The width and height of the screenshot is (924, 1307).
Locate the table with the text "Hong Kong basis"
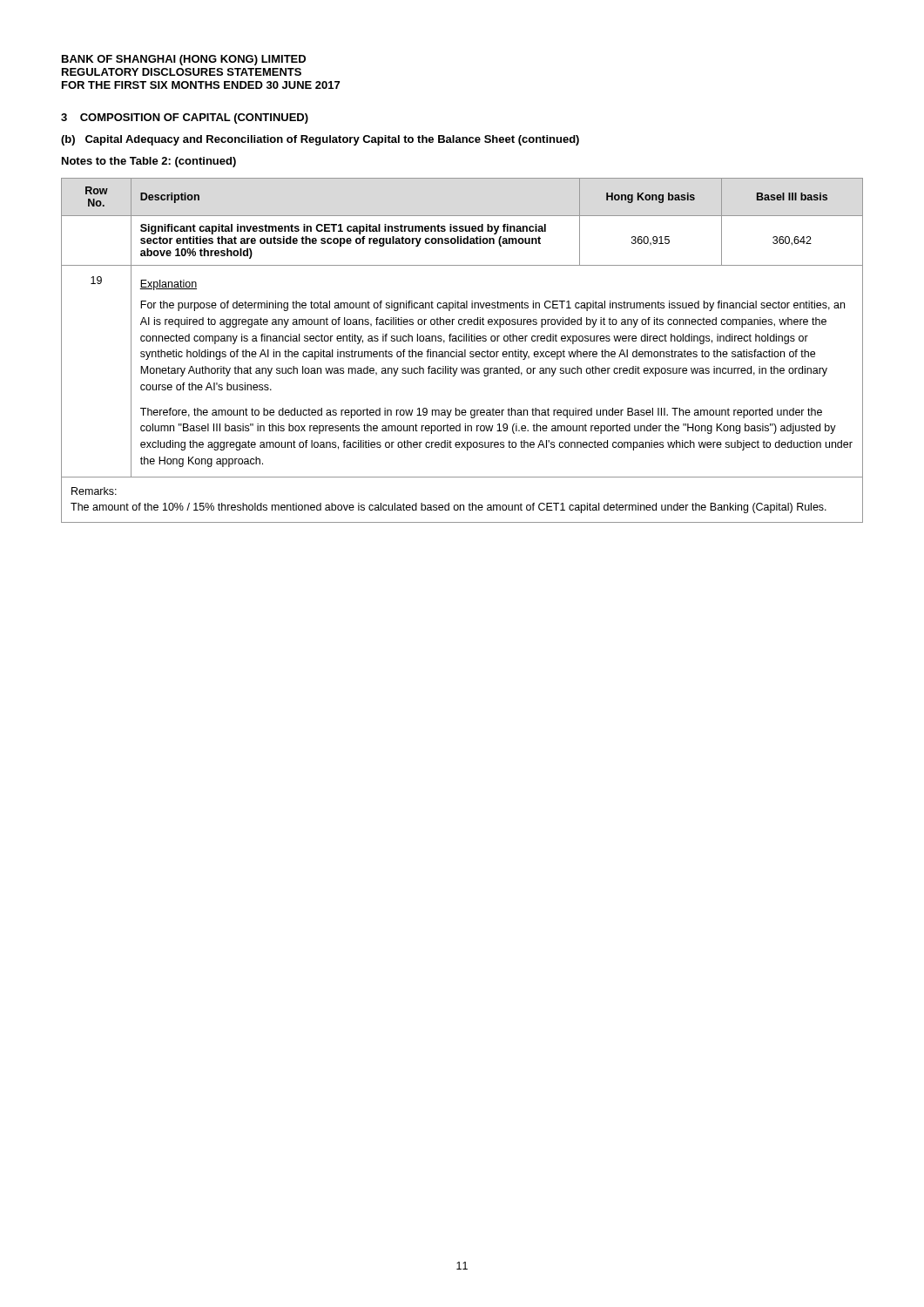462,350
